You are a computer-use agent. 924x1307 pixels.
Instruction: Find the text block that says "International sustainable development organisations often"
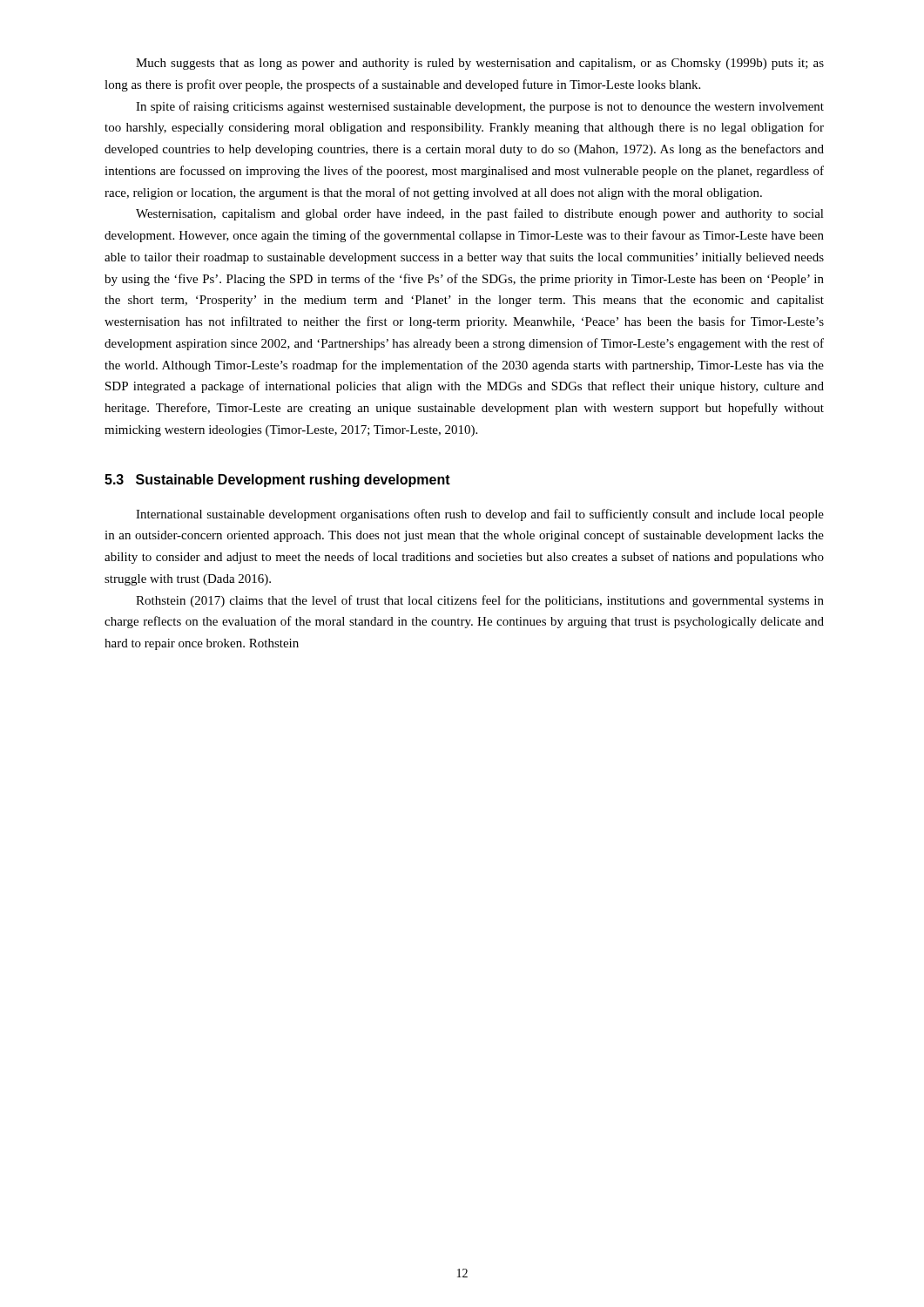(464, 546)
